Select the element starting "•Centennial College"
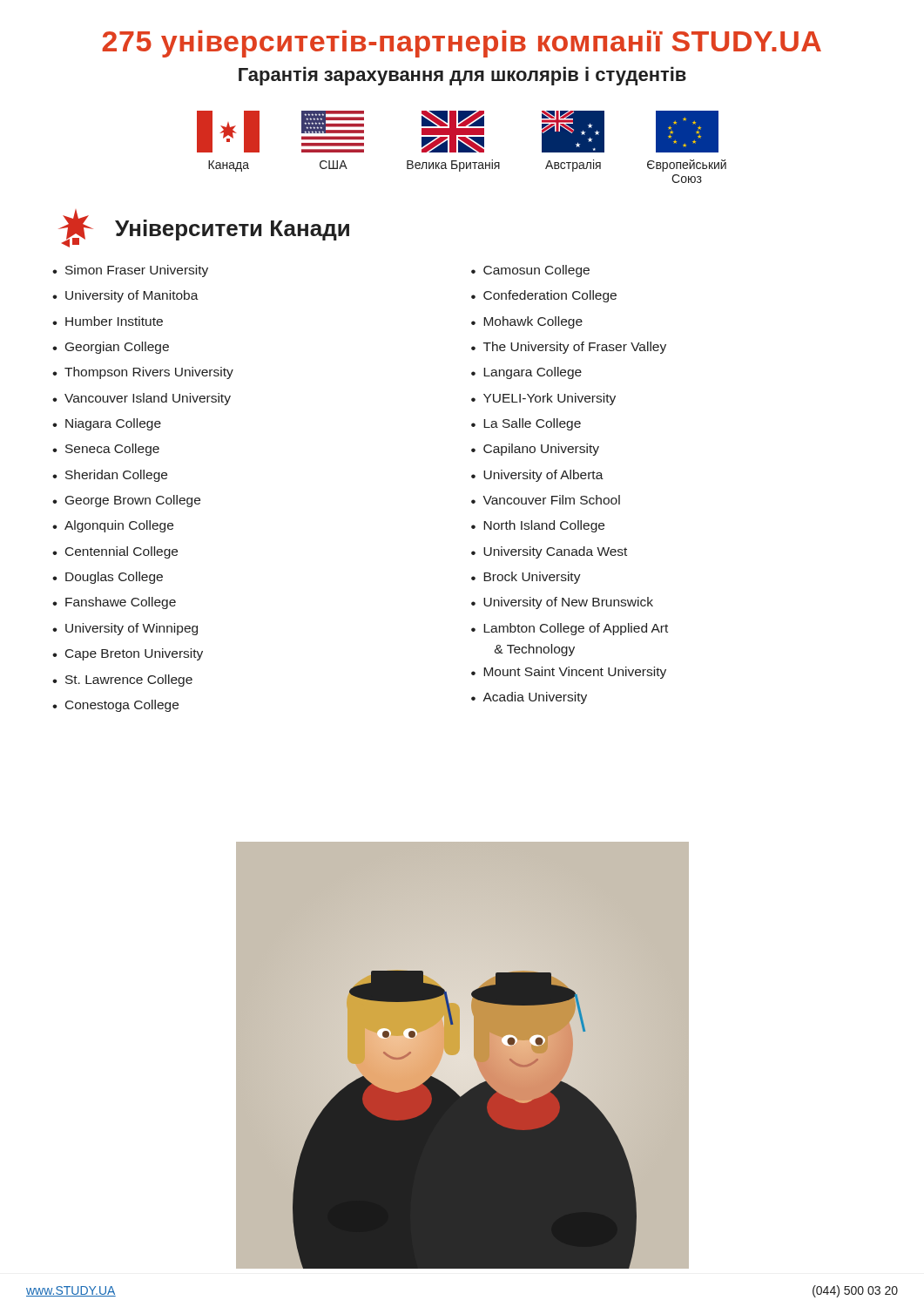The height and width of the screenshot is (1307, 924). coord(115,553)
